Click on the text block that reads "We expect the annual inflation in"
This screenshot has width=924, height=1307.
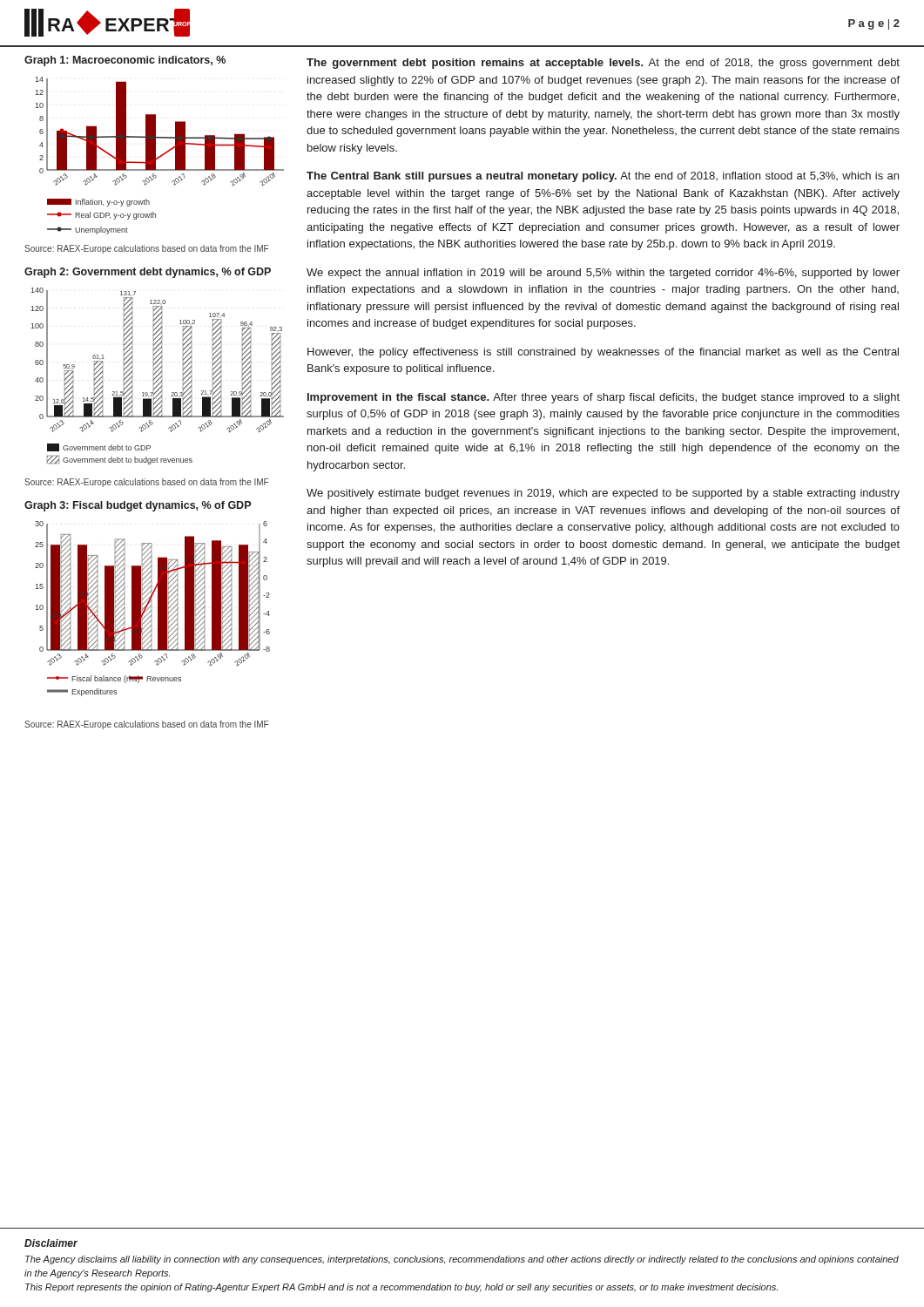click(x=603, y=297)
